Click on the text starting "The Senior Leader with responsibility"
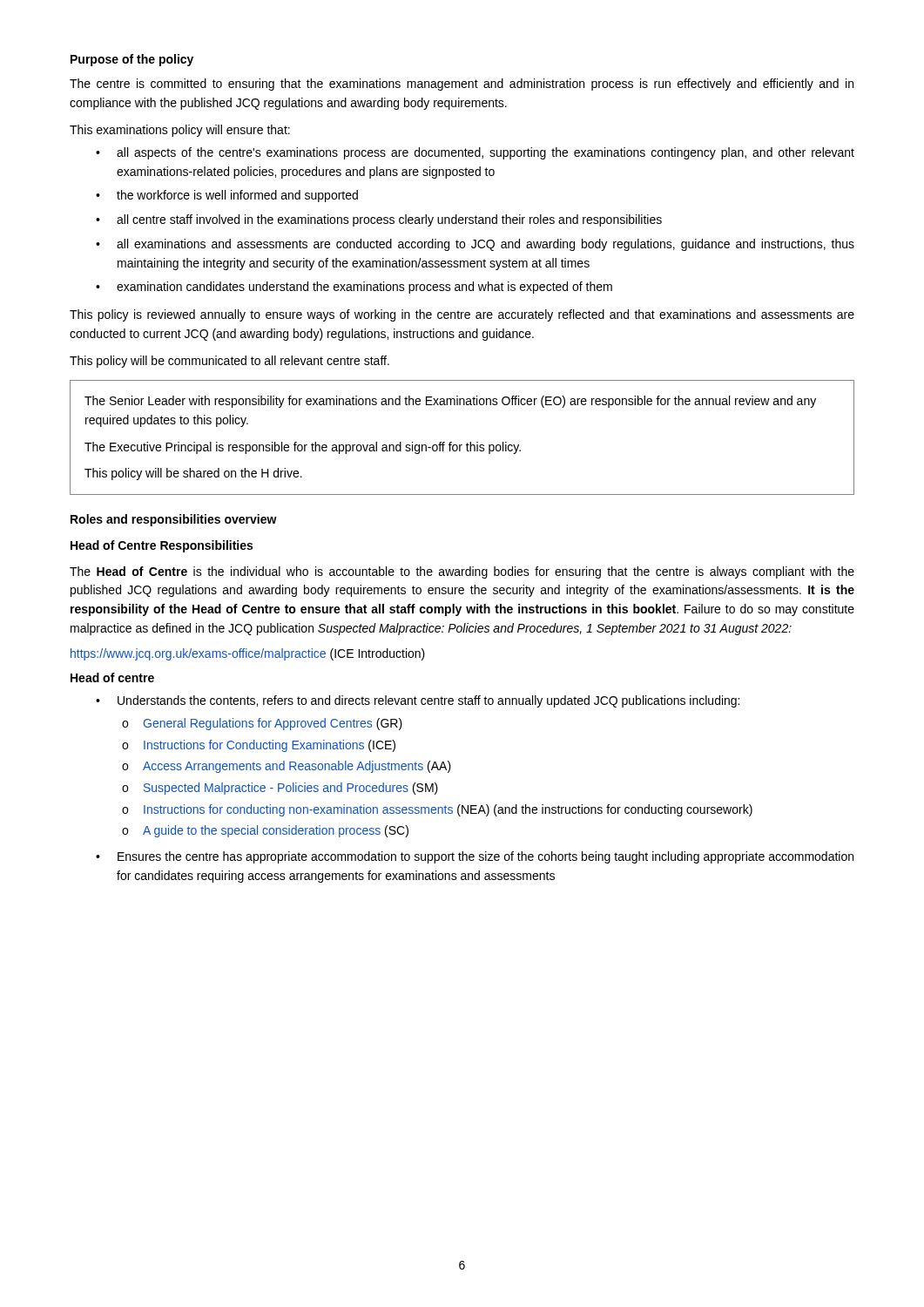 [462, 437]
